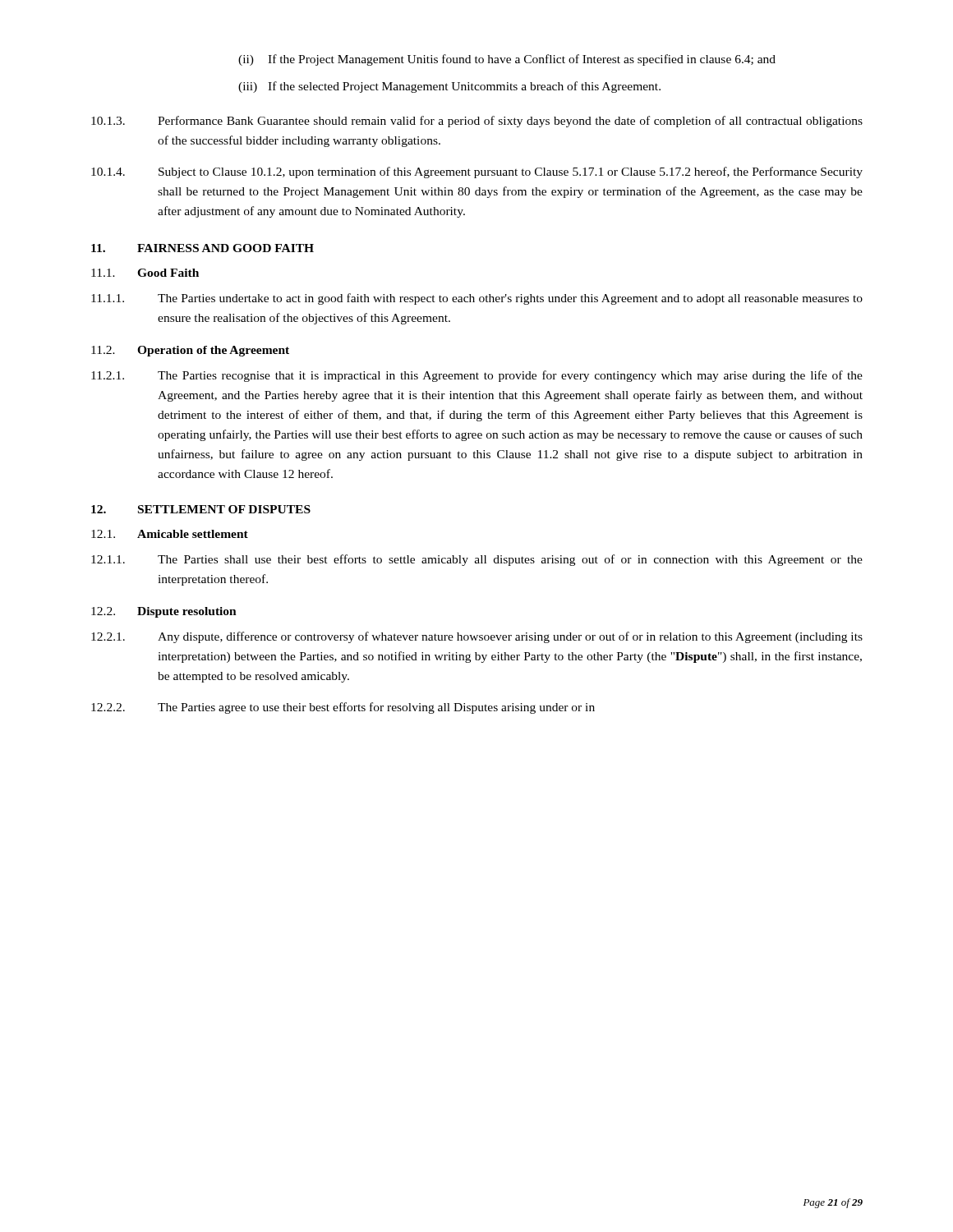Find the section header that reads "11.1. Good Faith"
This screenshot has height=1232, width=953.
145,272
